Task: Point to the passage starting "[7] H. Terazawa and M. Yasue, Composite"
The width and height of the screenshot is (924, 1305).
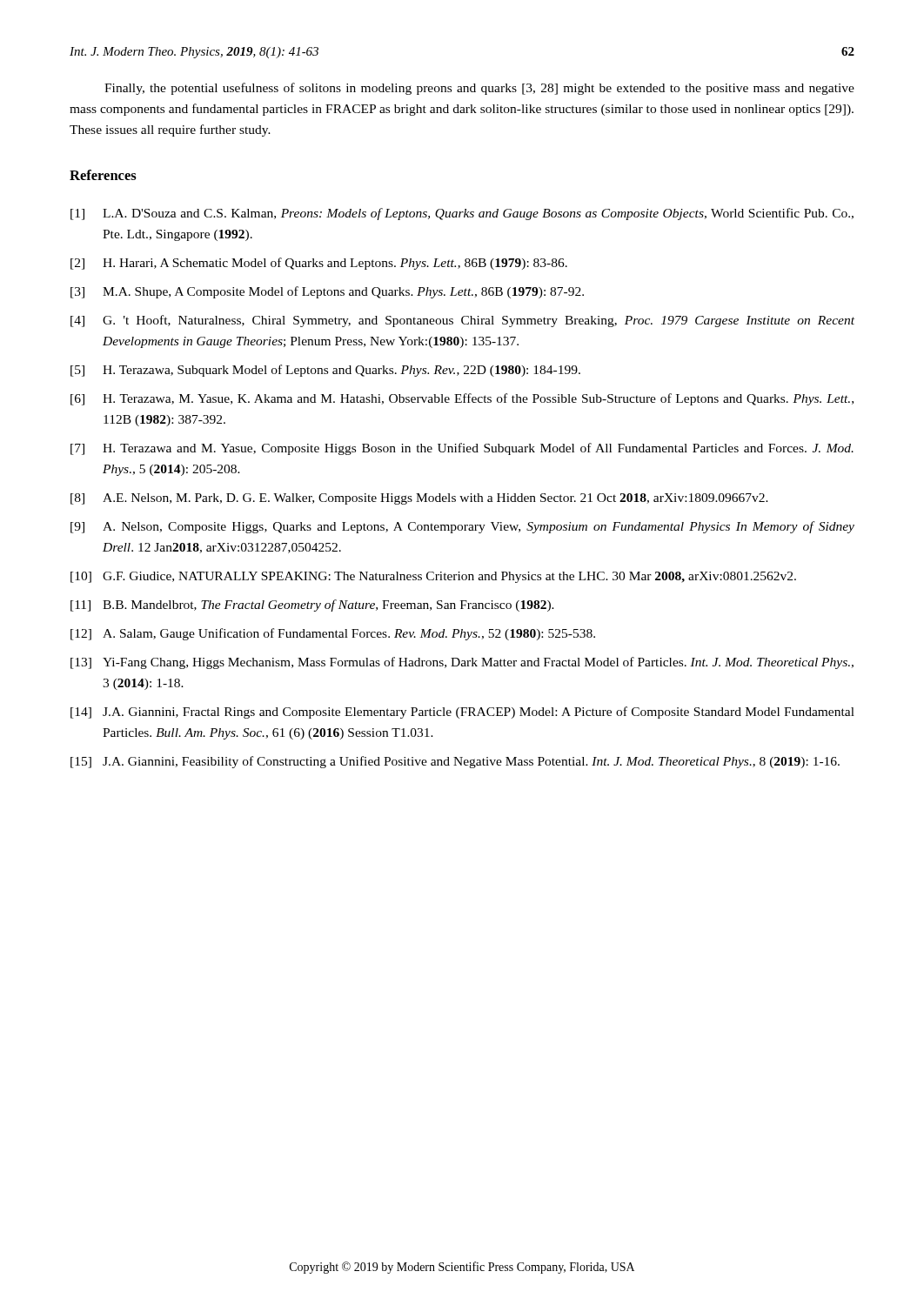Action: pyautogui.click(x=462, y=459)
